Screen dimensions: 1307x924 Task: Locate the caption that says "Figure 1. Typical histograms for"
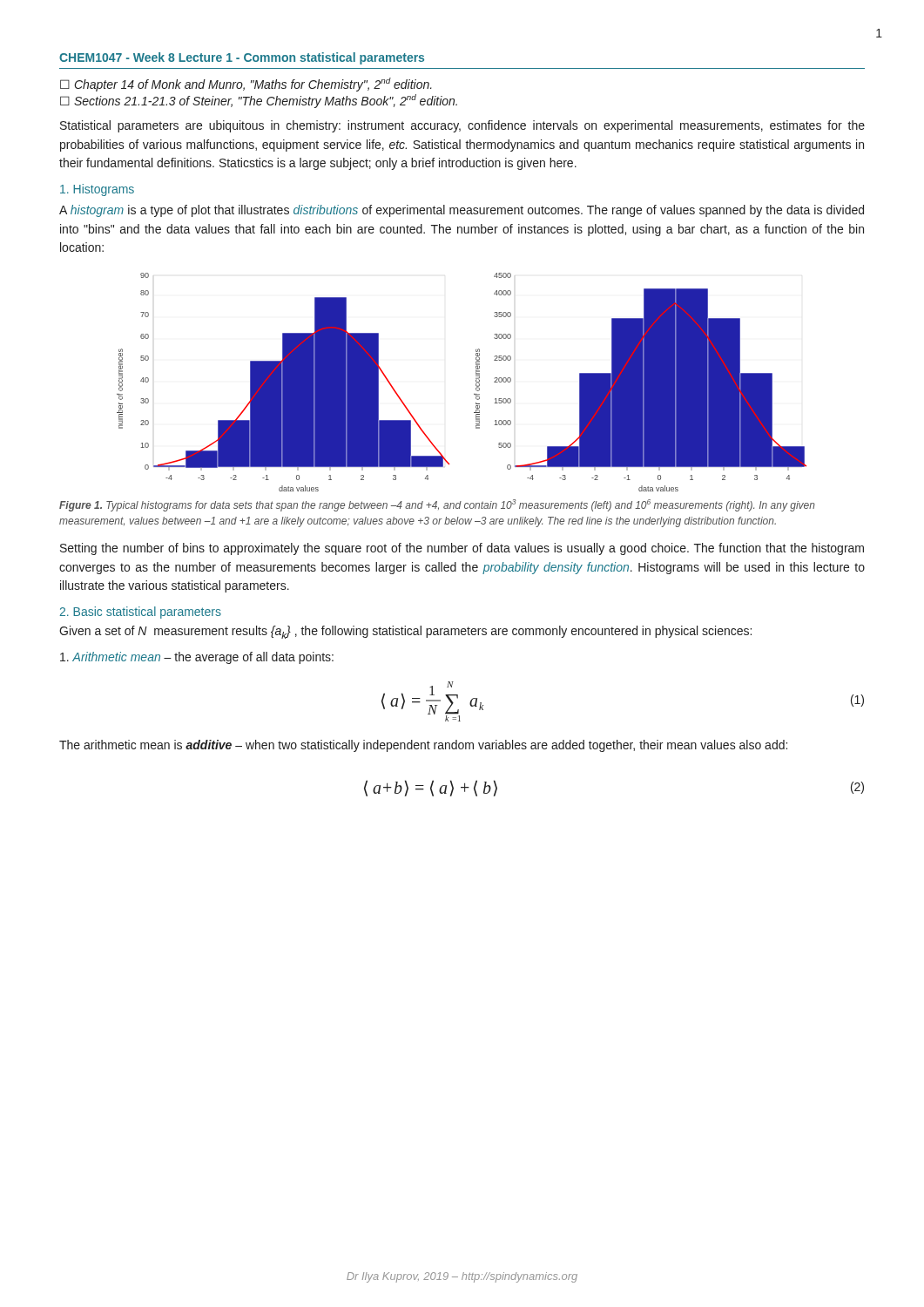click(x=437, y=513)
